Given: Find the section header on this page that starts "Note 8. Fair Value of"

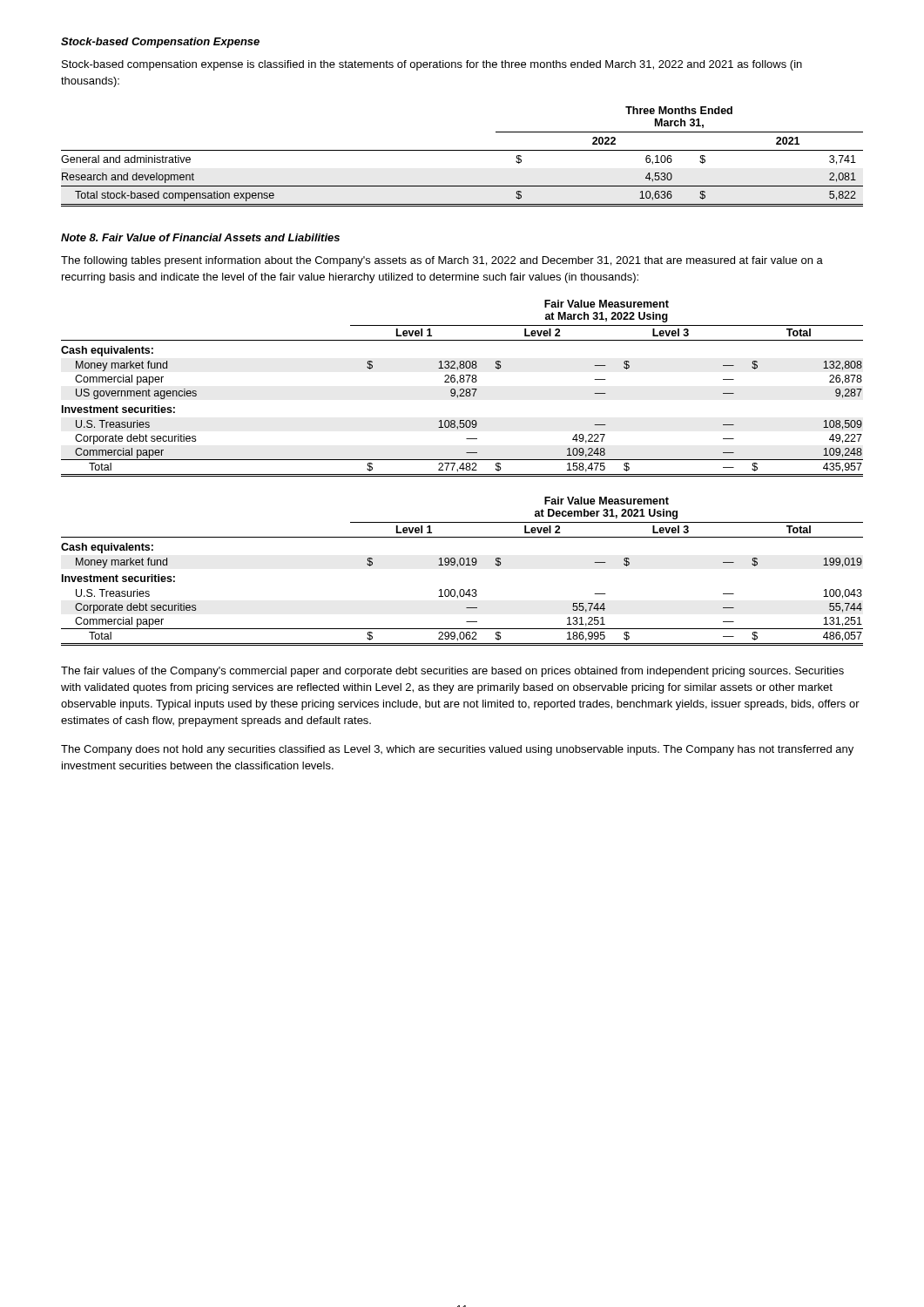Looking at the screenshot, I should point(201,237).
